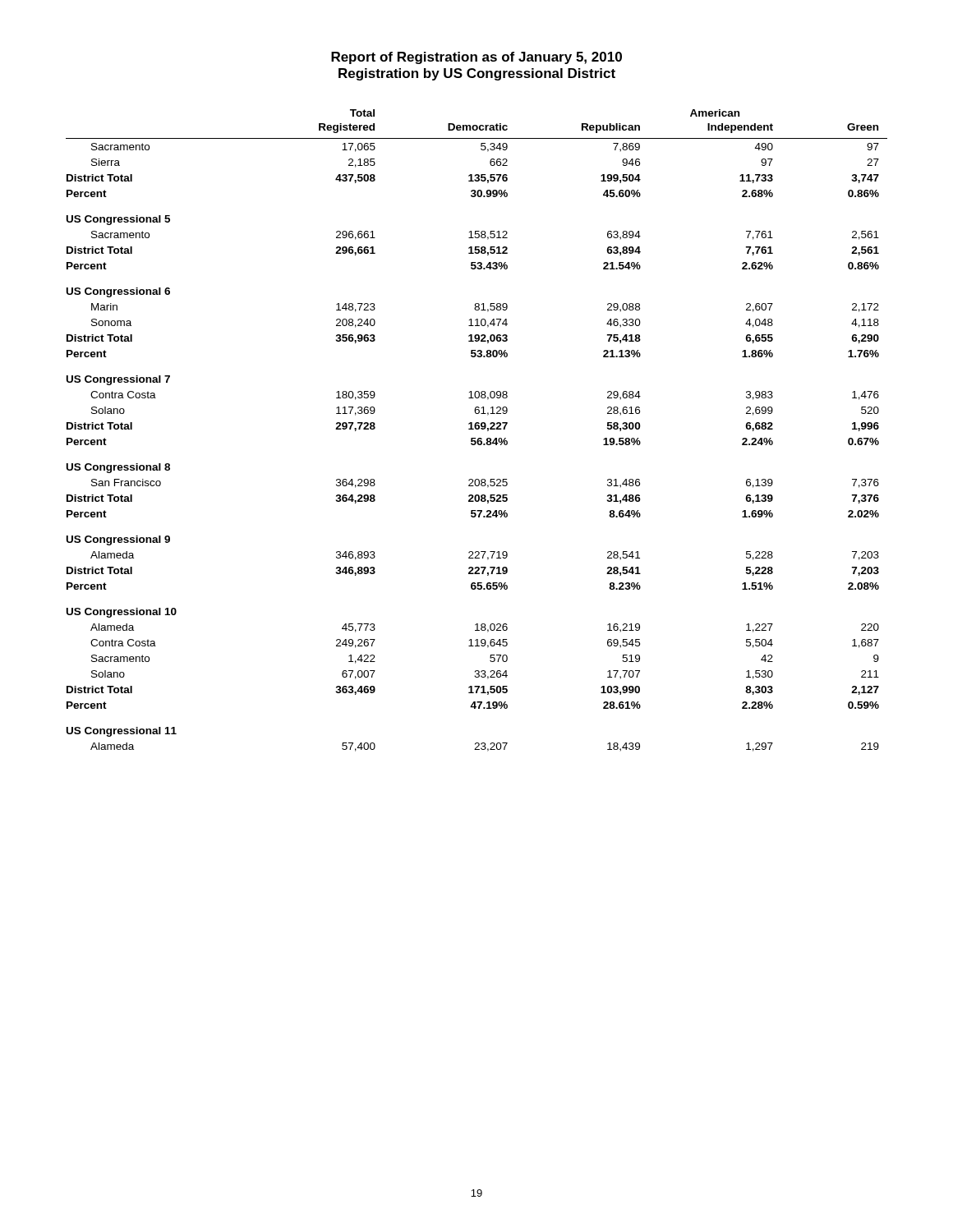The height and width of the screenshot is (1232, 953).
Task: Locate the title with the text "Report of Registration as of"
Action: 476,66
